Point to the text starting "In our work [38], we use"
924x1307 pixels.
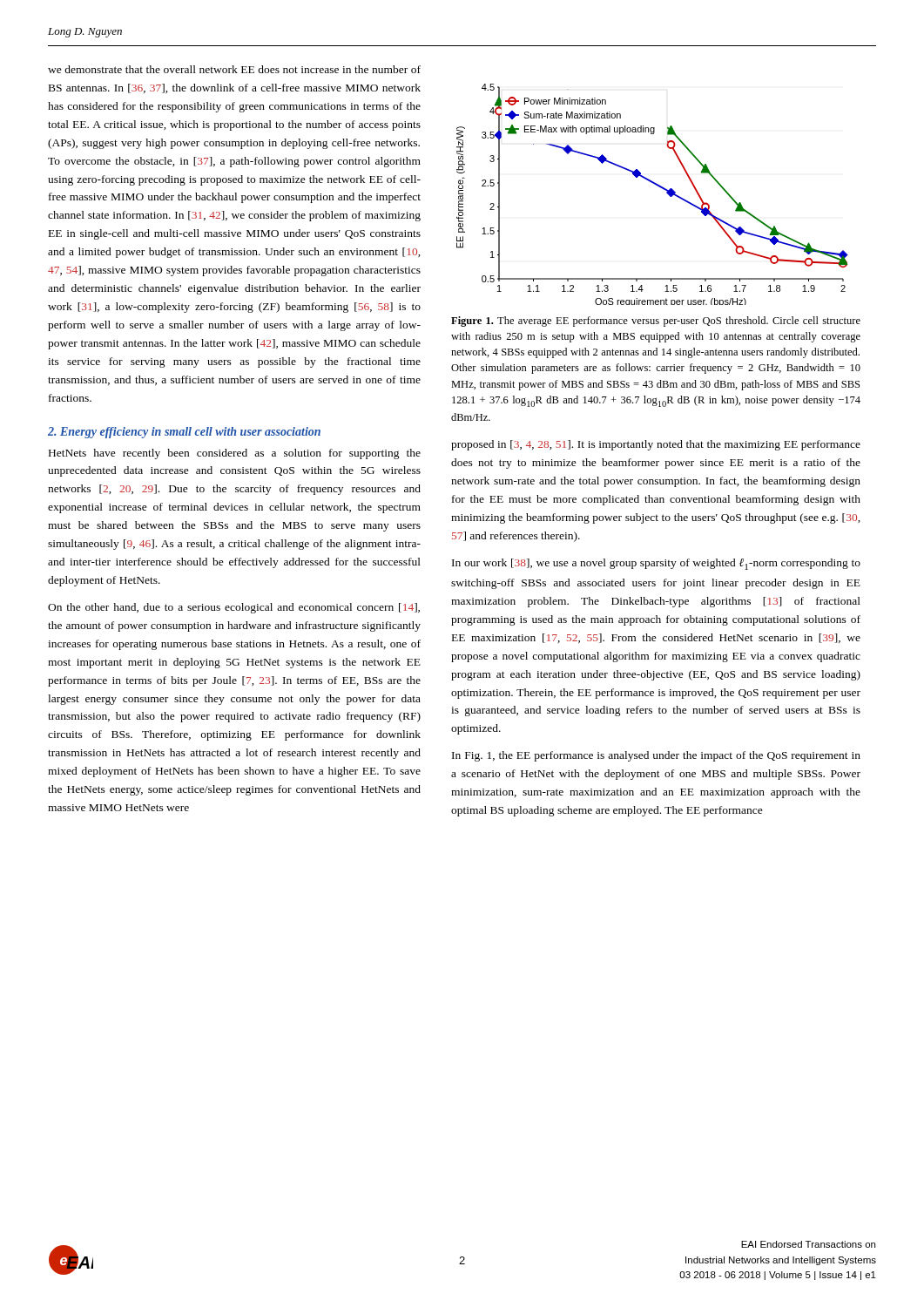point(656,645)
